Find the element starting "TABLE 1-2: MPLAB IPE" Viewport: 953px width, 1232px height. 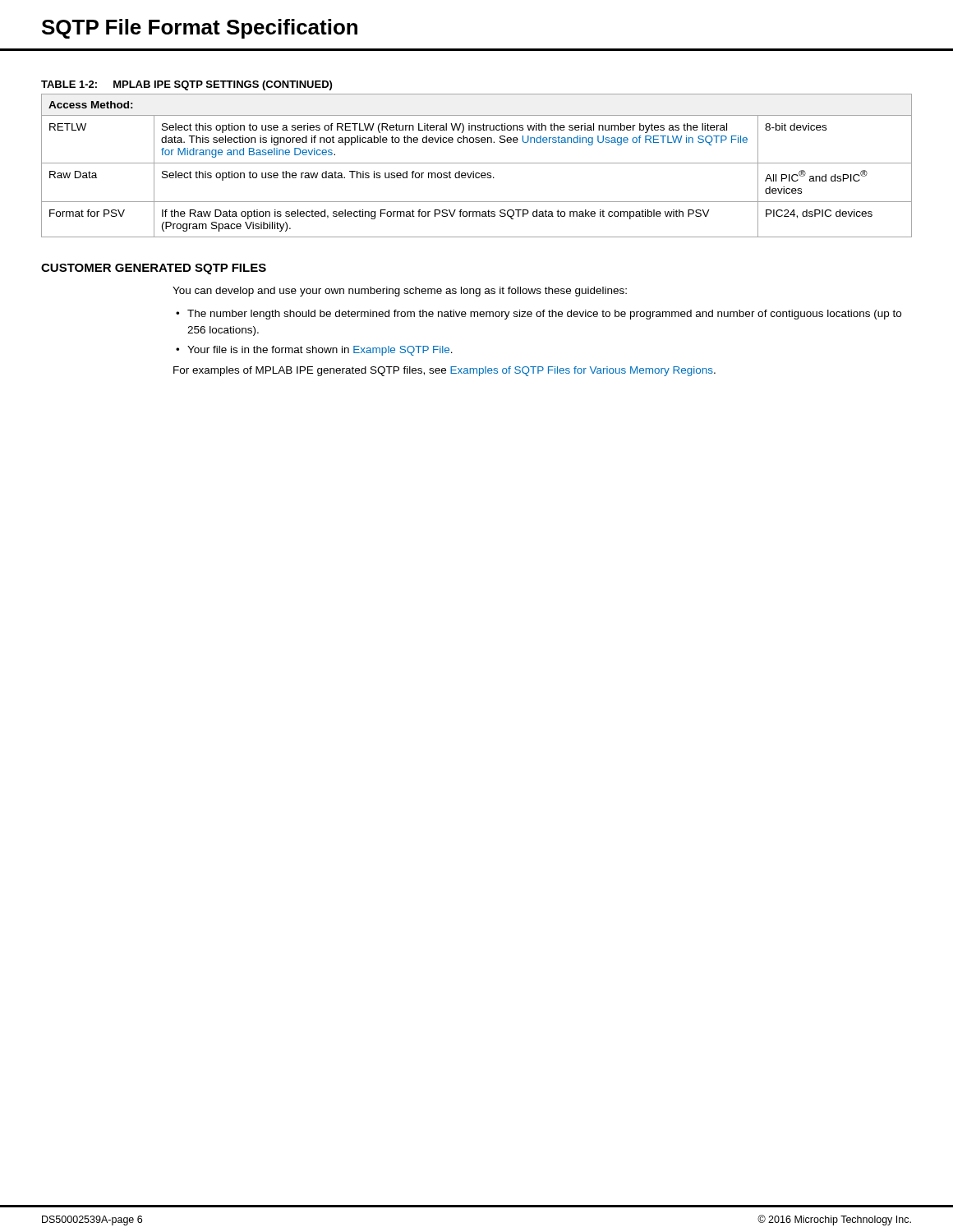point(187,84)
